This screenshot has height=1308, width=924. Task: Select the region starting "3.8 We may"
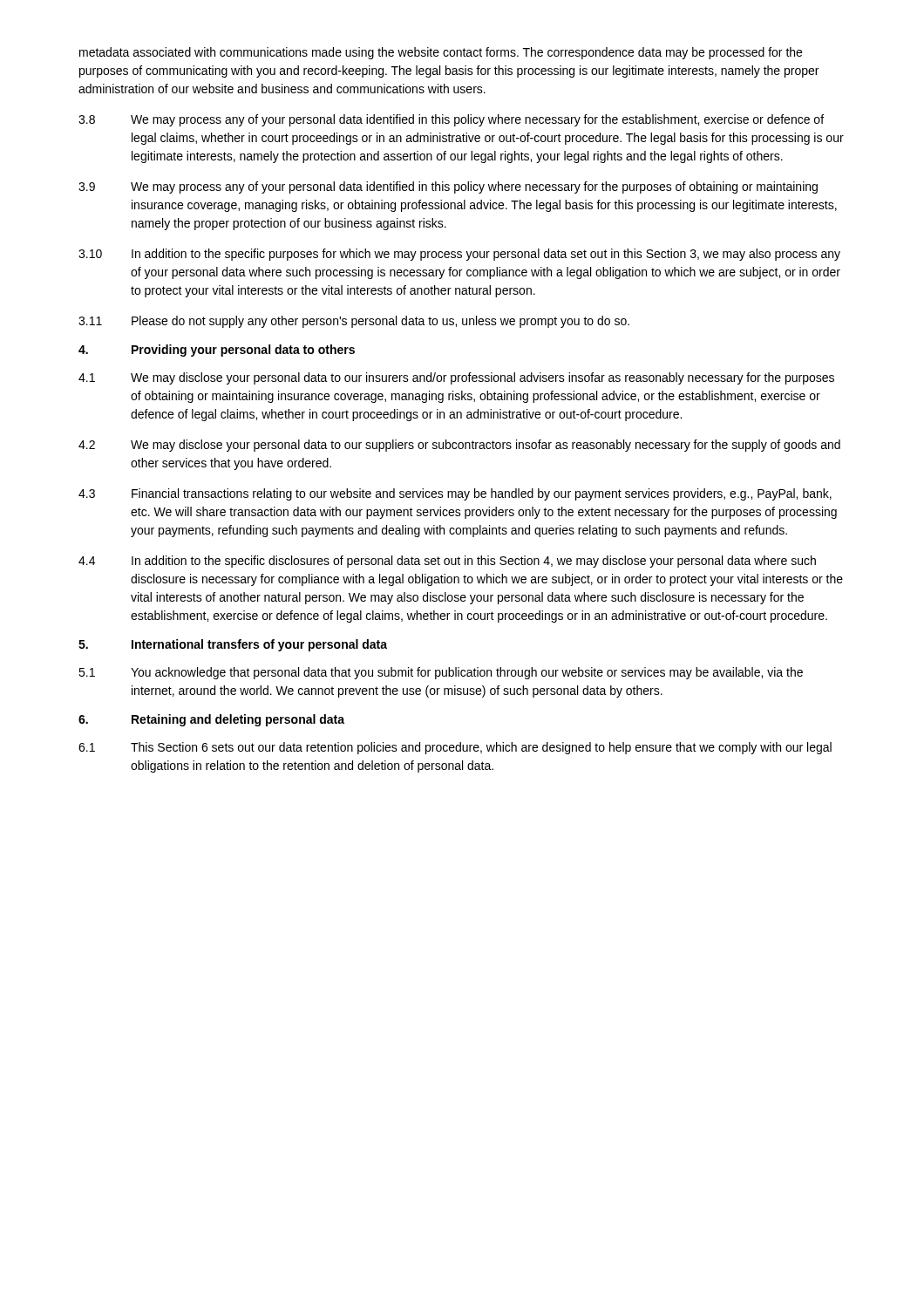[462, 138]
